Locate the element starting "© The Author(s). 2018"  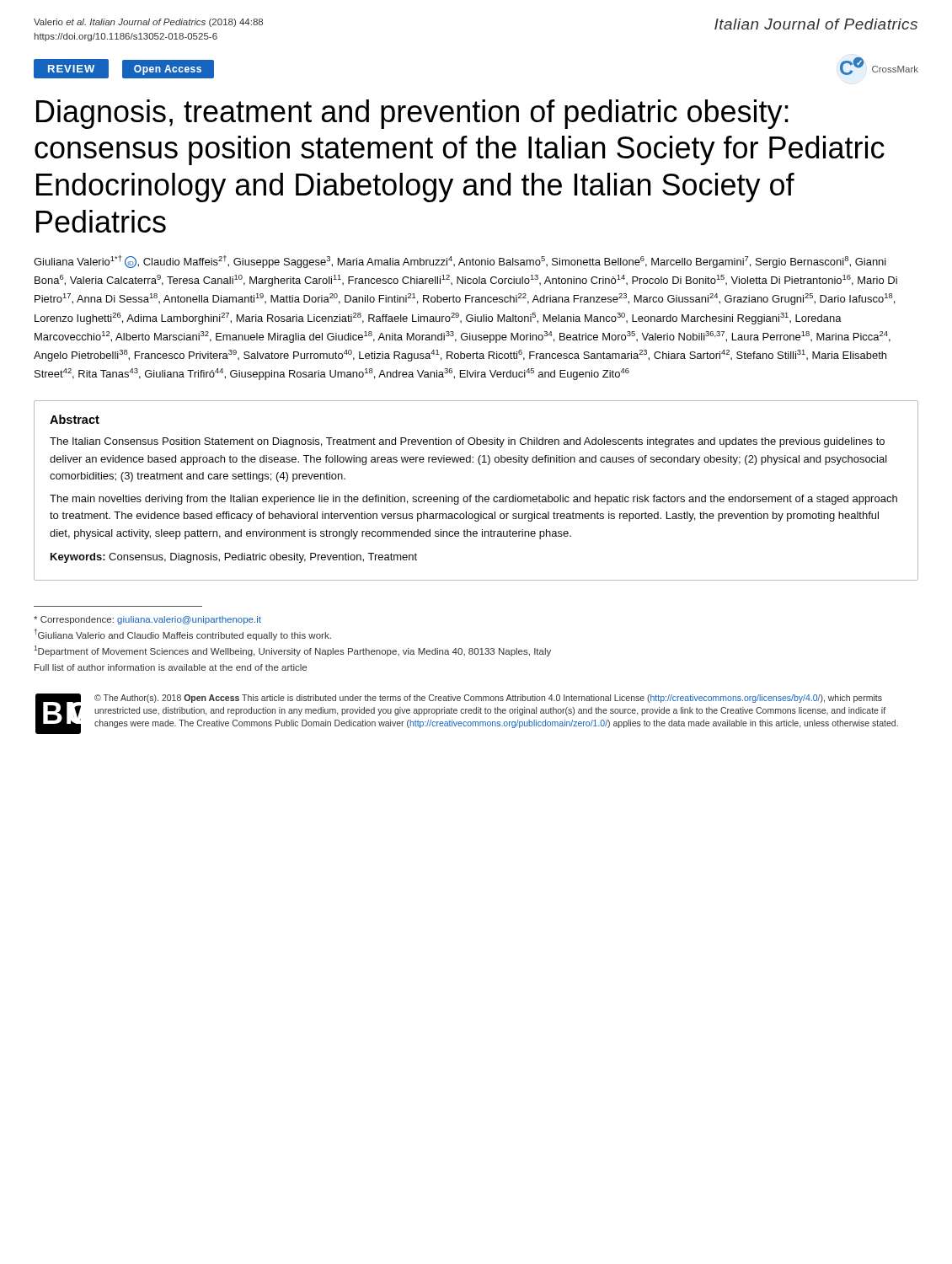tap(496, 710)
